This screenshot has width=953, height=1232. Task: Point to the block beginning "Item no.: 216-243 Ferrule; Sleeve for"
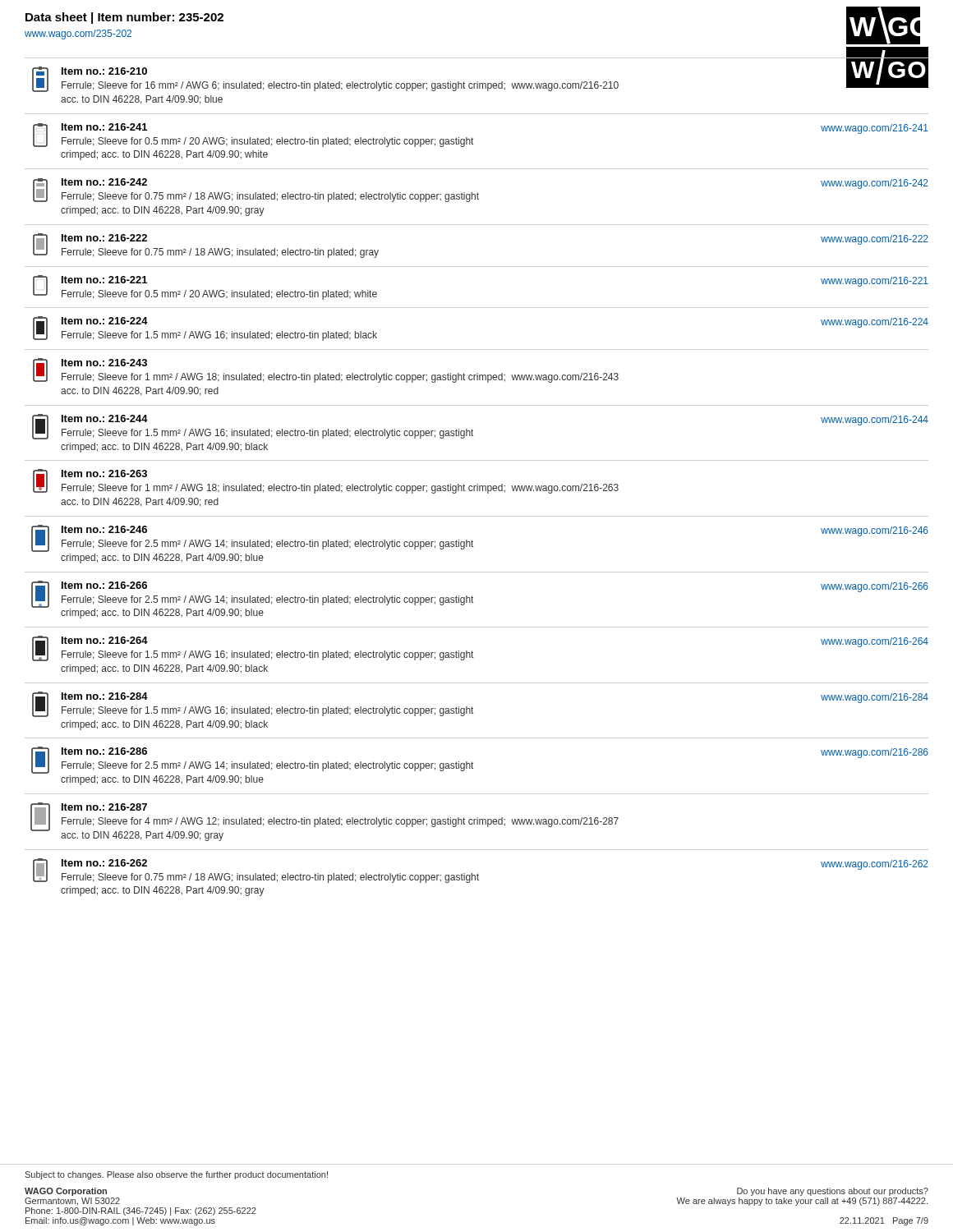(476, 377)
